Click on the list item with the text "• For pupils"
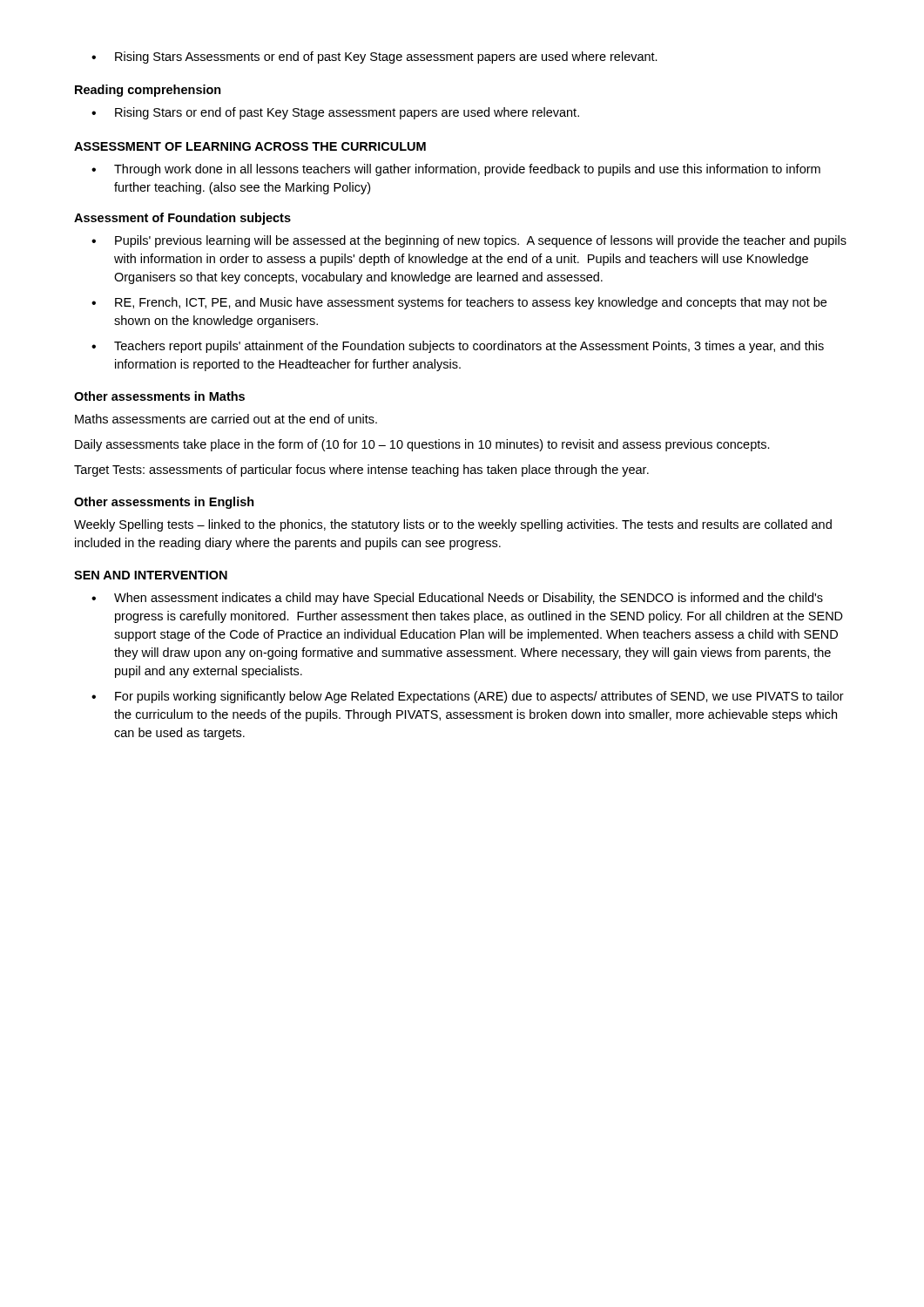Image resolution: width=924 pixels, height=1307 pixels. [471, 715]
